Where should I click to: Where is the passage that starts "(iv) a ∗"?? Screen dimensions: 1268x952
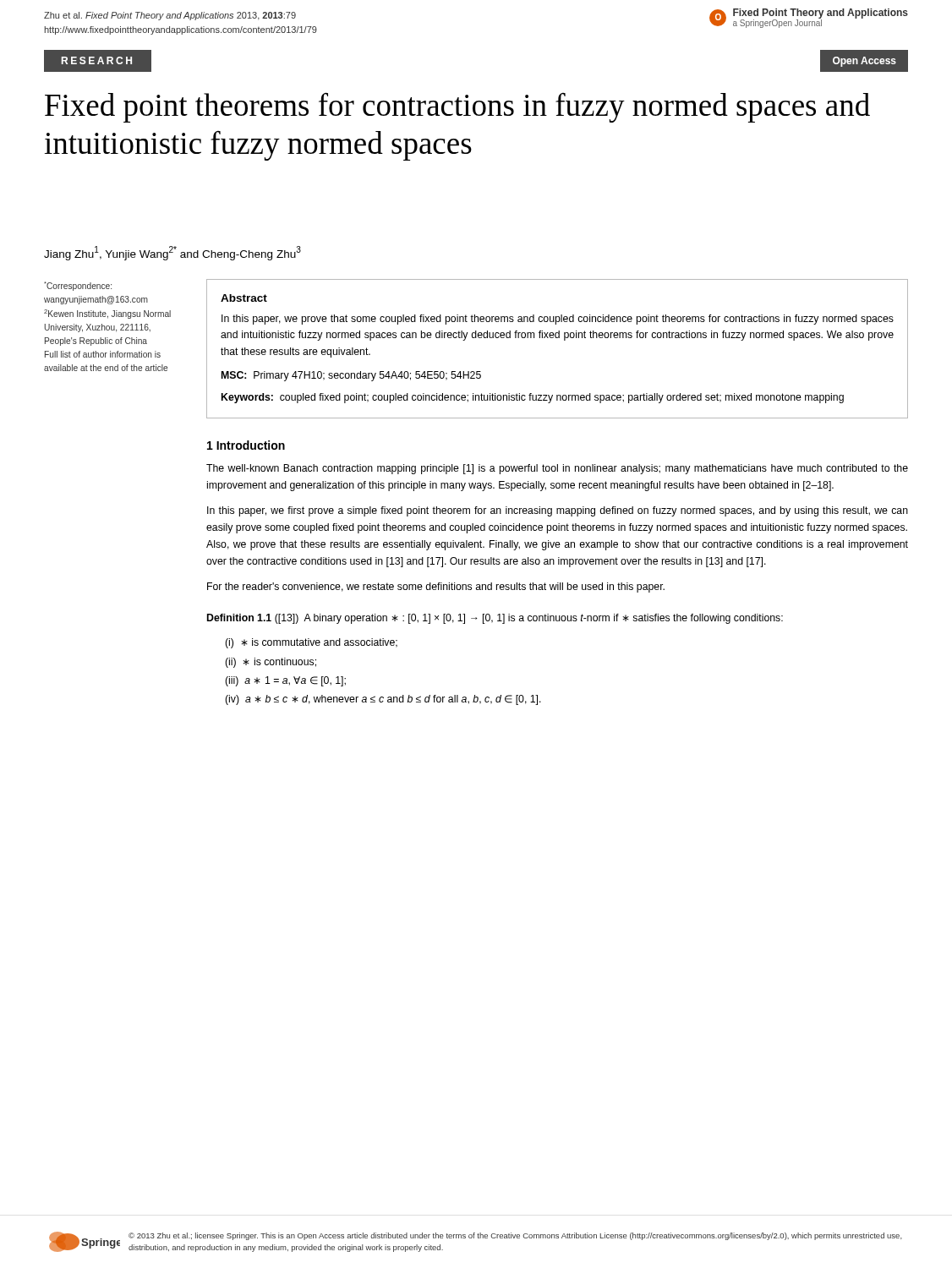tap(383, 699)
